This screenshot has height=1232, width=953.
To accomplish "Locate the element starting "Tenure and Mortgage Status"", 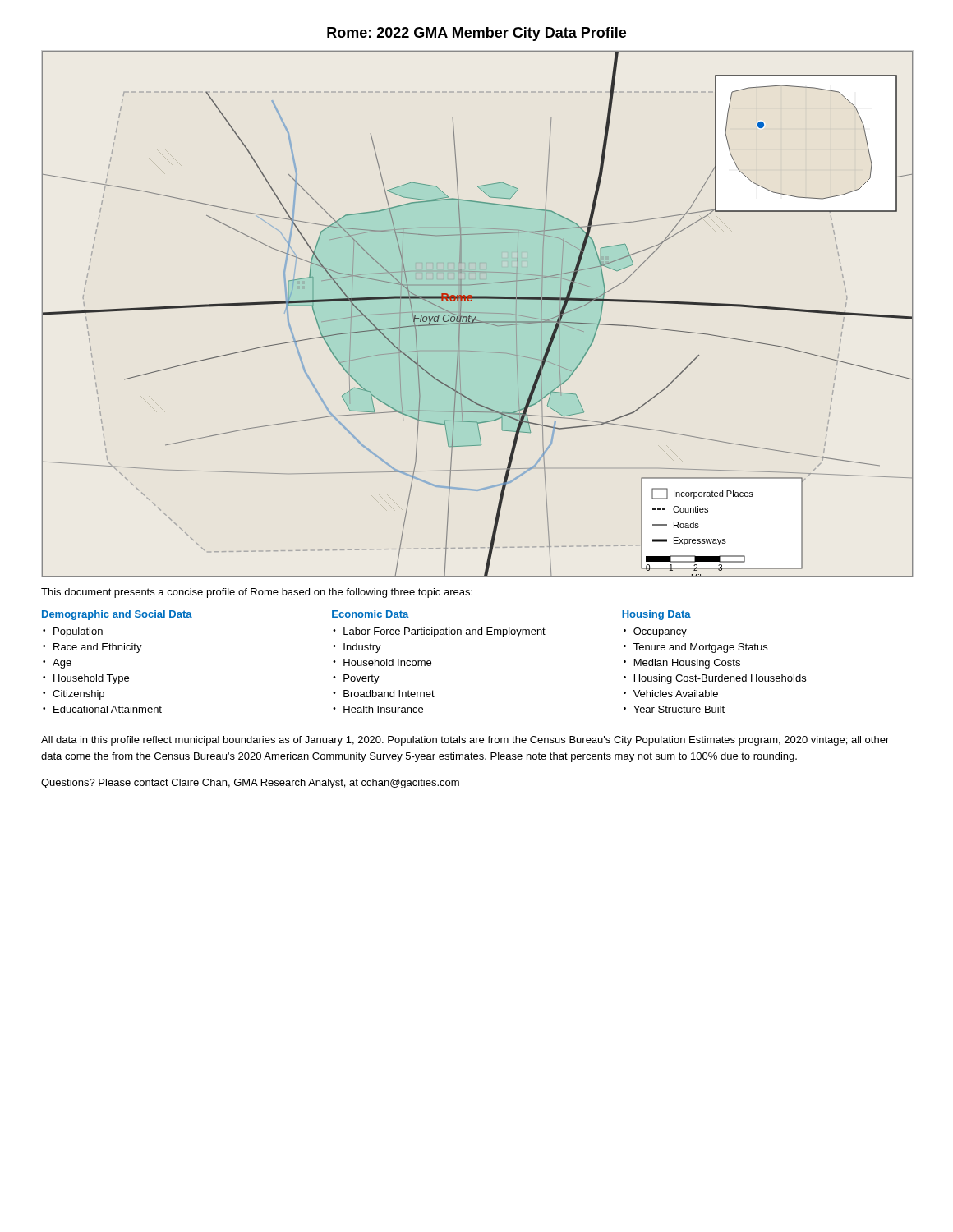I will pos(701,647).
